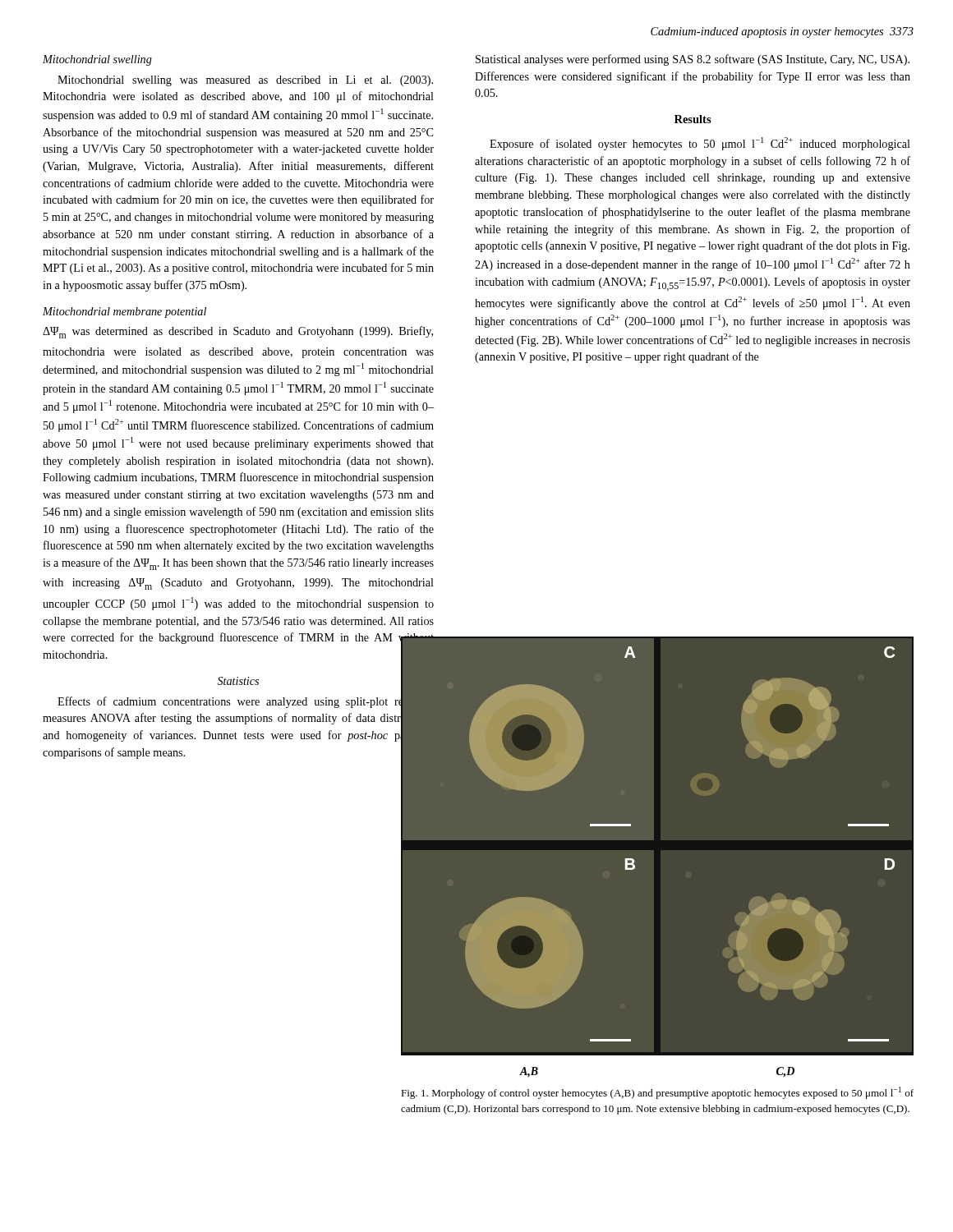Point to the region starting "Effects of cadmium concentrations were analyzed using"
The image size is (953, 1232).
click(x=238, y=727)
